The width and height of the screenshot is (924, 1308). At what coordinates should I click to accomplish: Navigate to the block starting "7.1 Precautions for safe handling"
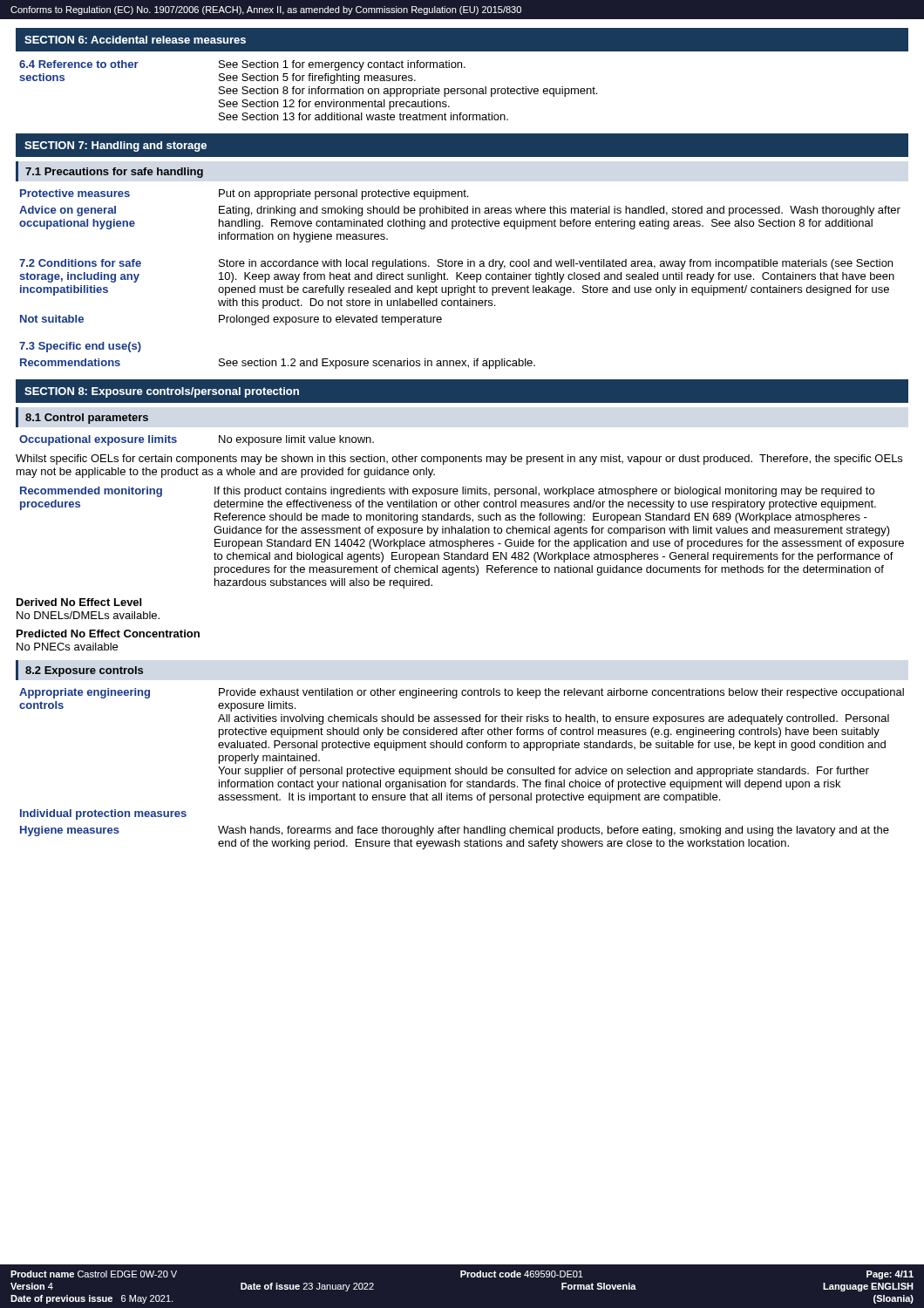click(114, 171)
